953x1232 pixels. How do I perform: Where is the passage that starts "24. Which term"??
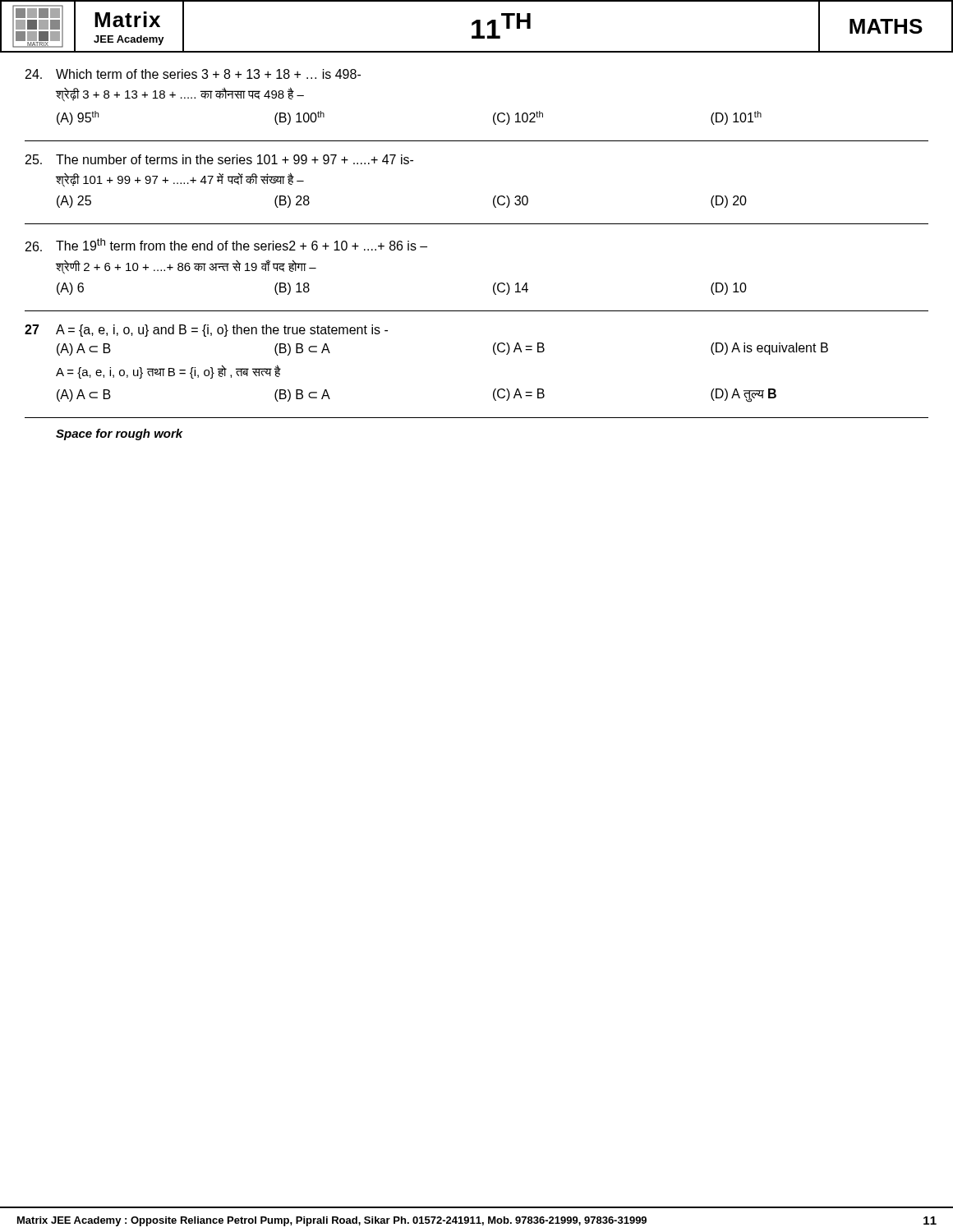pyautogui.click(x=193, y=74)
